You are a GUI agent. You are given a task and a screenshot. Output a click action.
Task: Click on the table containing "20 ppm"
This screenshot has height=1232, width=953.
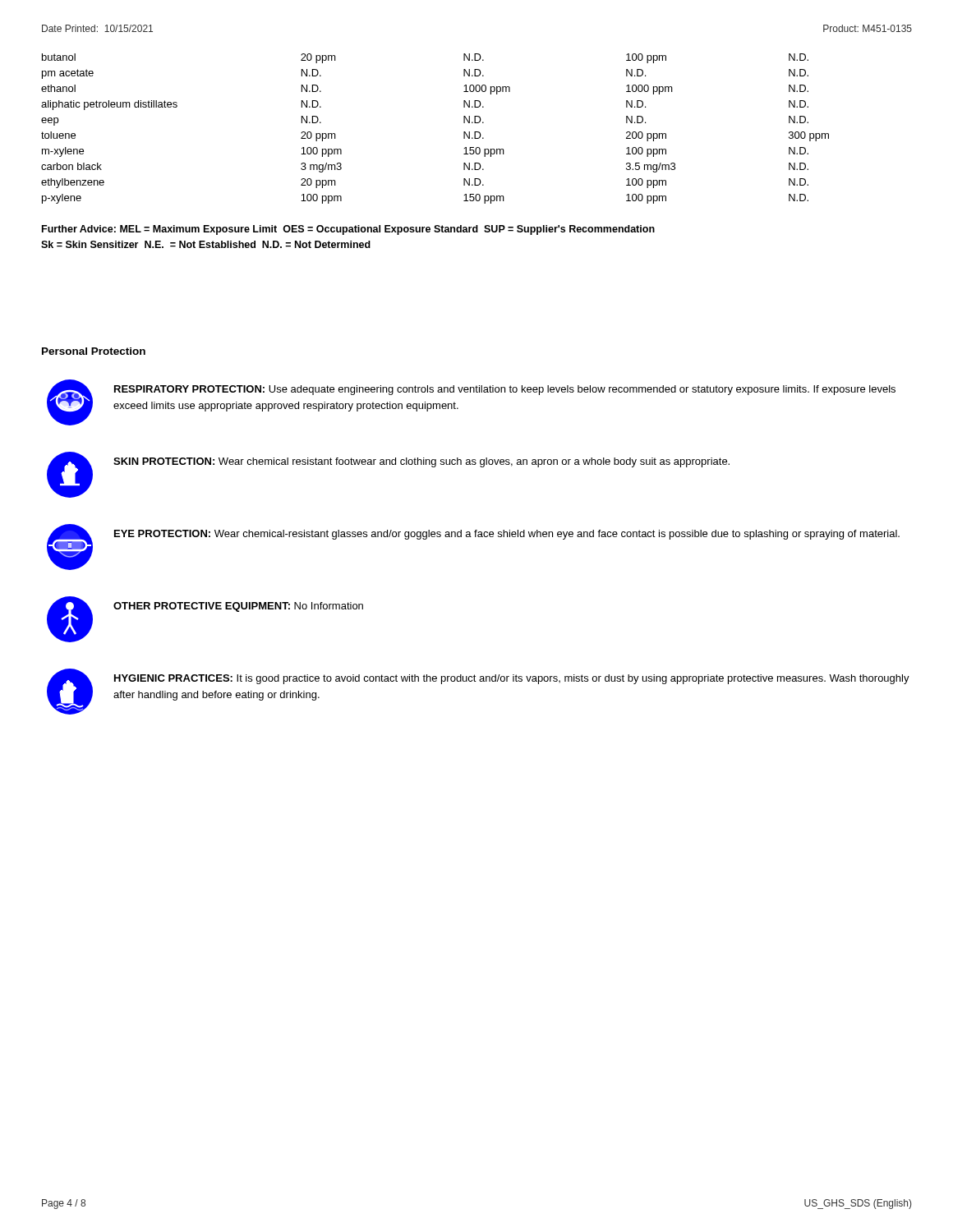click(x=476, y=127)
